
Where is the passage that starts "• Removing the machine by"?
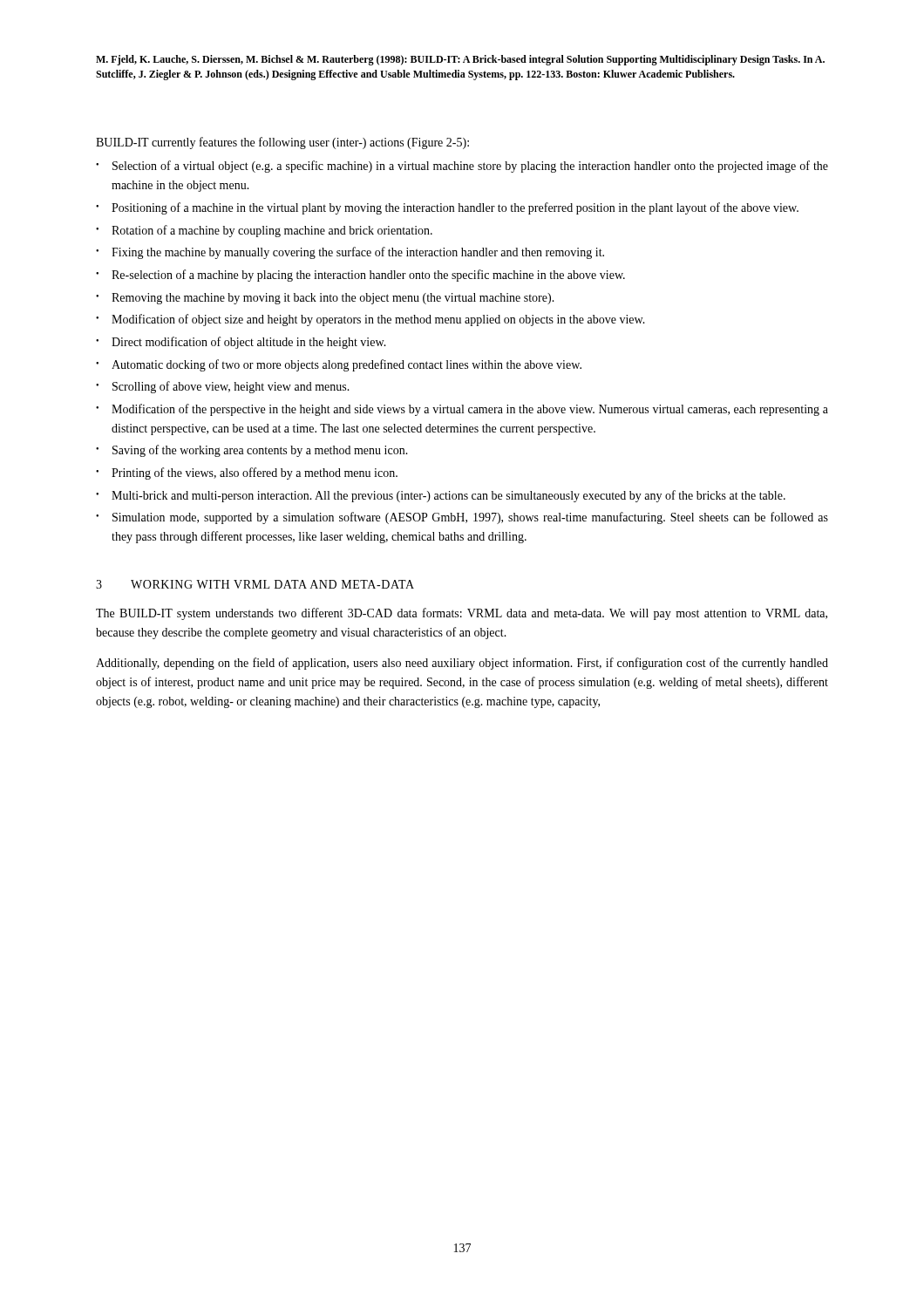462,298
